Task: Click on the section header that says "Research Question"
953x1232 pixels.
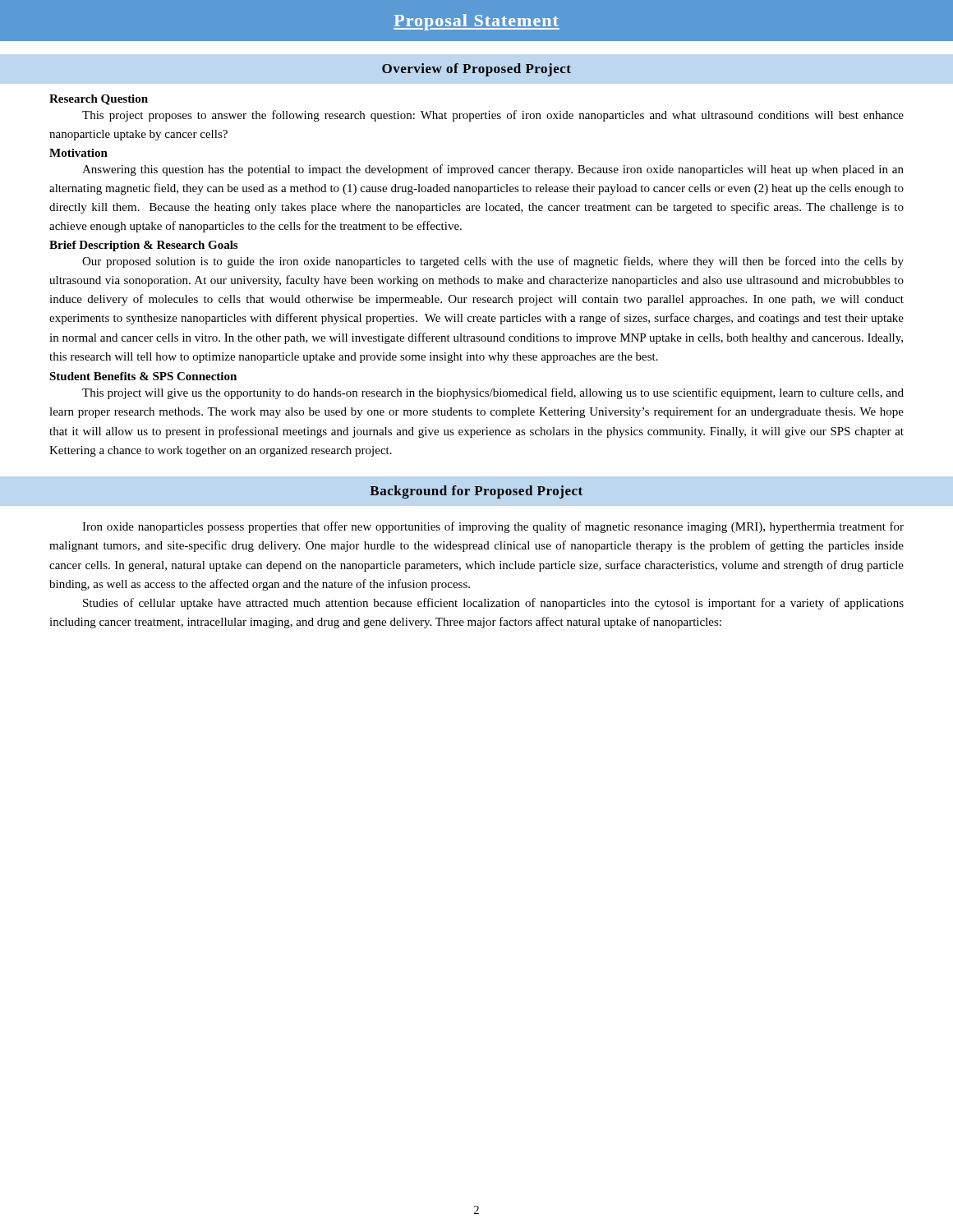Action: [x=99, y=99]
